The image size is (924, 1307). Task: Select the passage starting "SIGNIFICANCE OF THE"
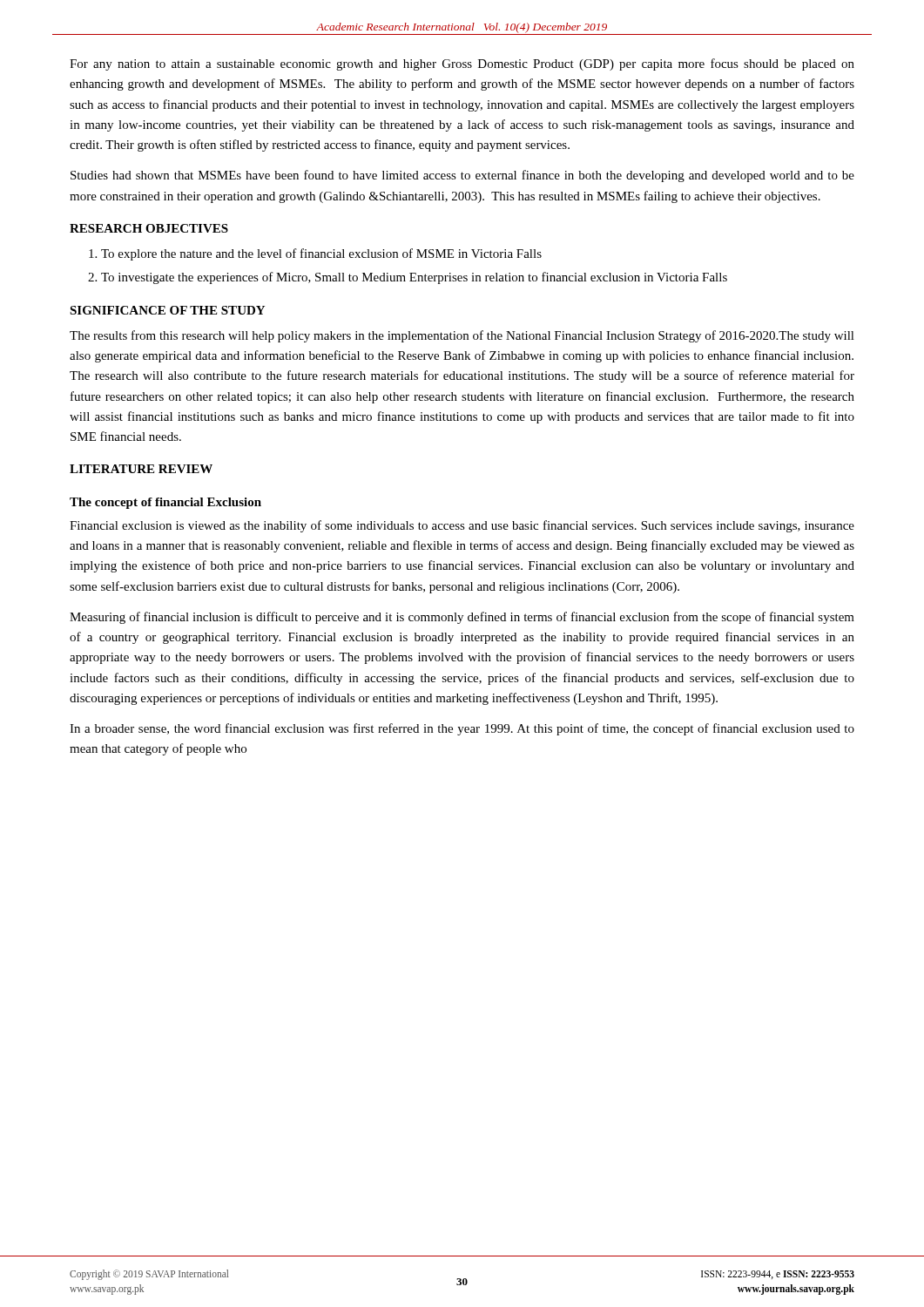tap(167, 310)
